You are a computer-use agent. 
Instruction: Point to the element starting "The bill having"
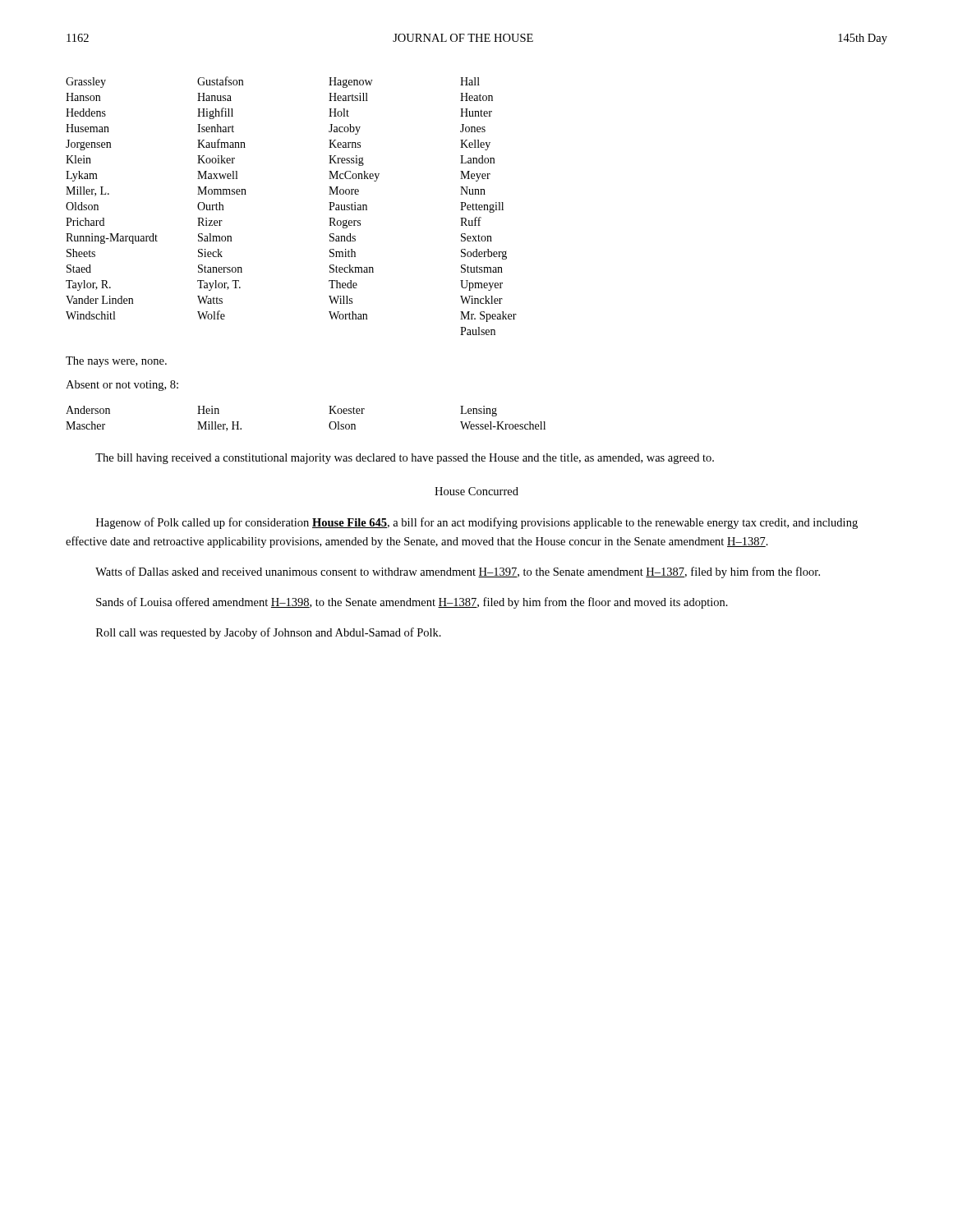(x=405, y=458)
